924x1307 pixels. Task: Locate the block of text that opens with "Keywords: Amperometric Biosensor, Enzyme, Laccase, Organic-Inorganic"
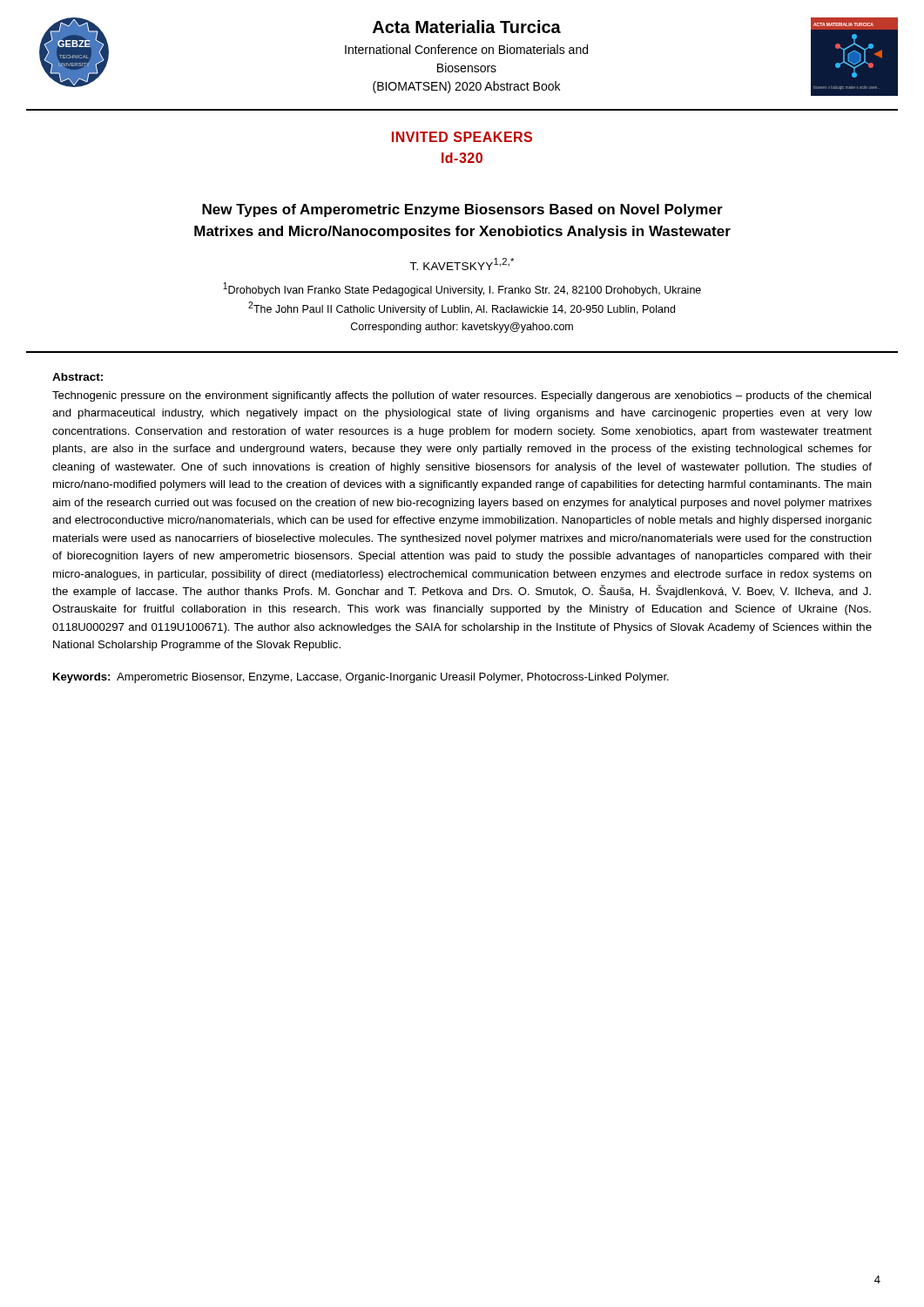click(x=361, y=676)
